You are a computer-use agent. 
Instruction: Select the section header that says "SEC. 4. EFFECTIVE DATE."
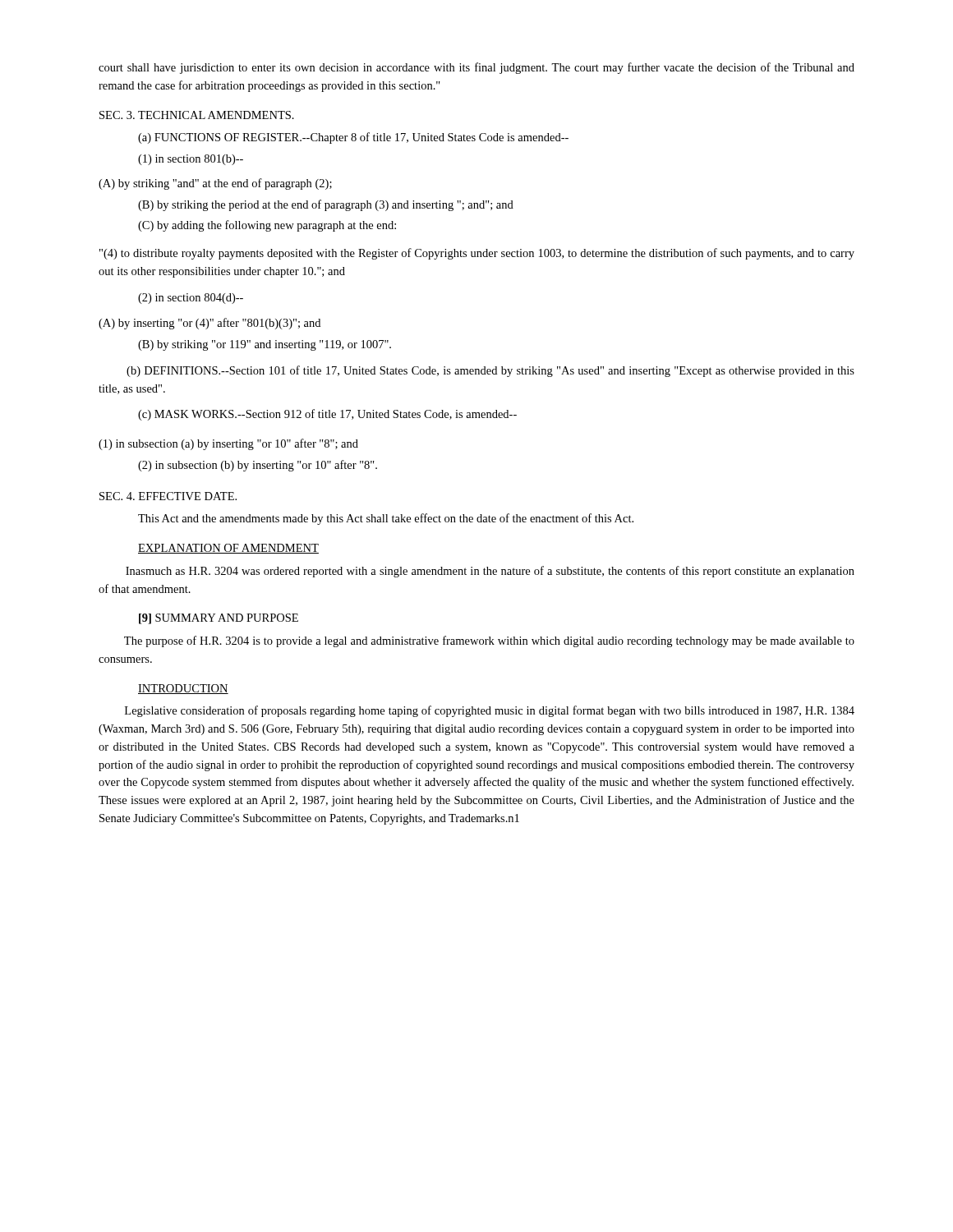pyautogui.click(x=168, y=496)
